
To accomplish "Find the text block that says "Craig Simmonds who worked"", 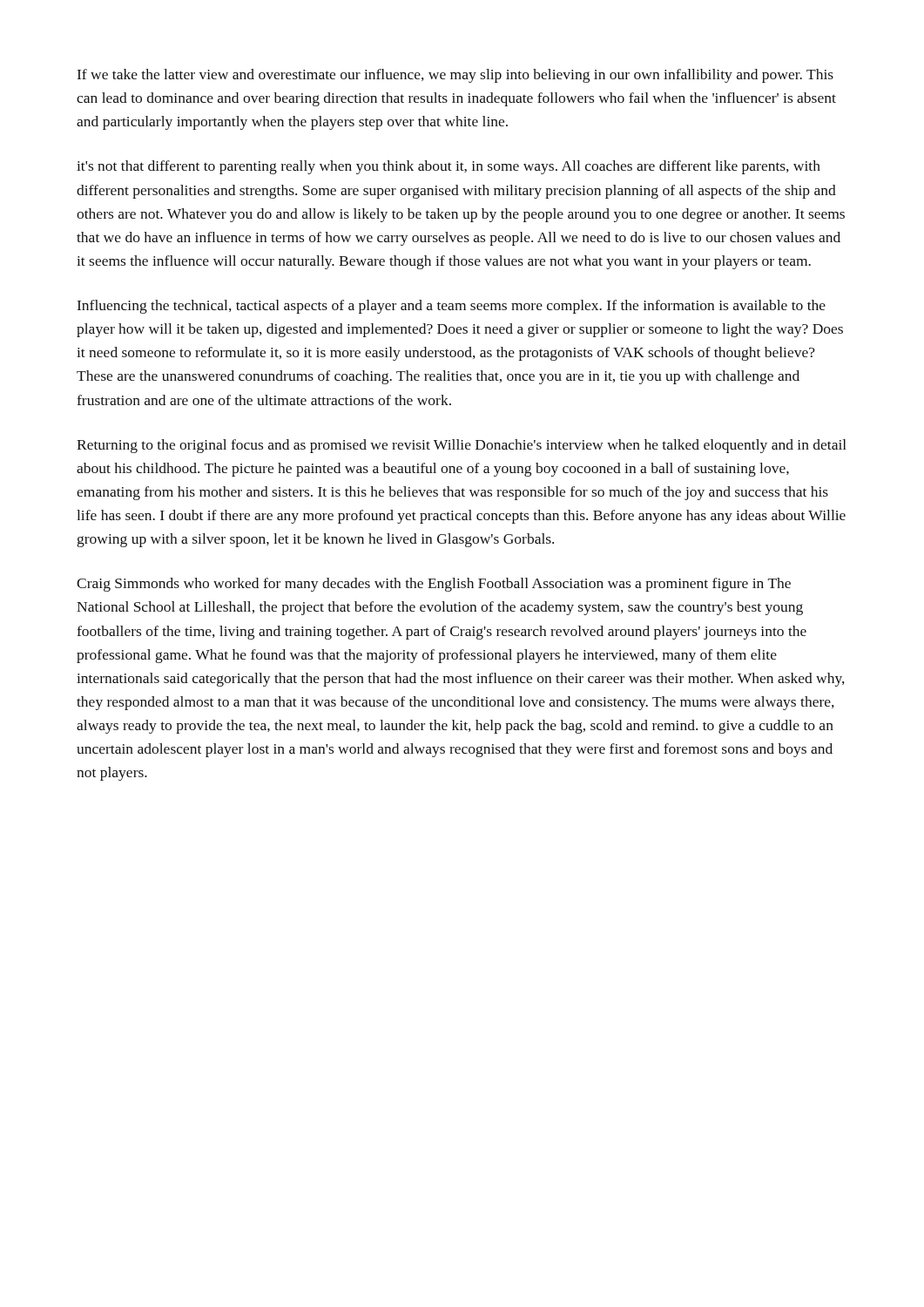I will pyautogui.click(x=461, y=678).
